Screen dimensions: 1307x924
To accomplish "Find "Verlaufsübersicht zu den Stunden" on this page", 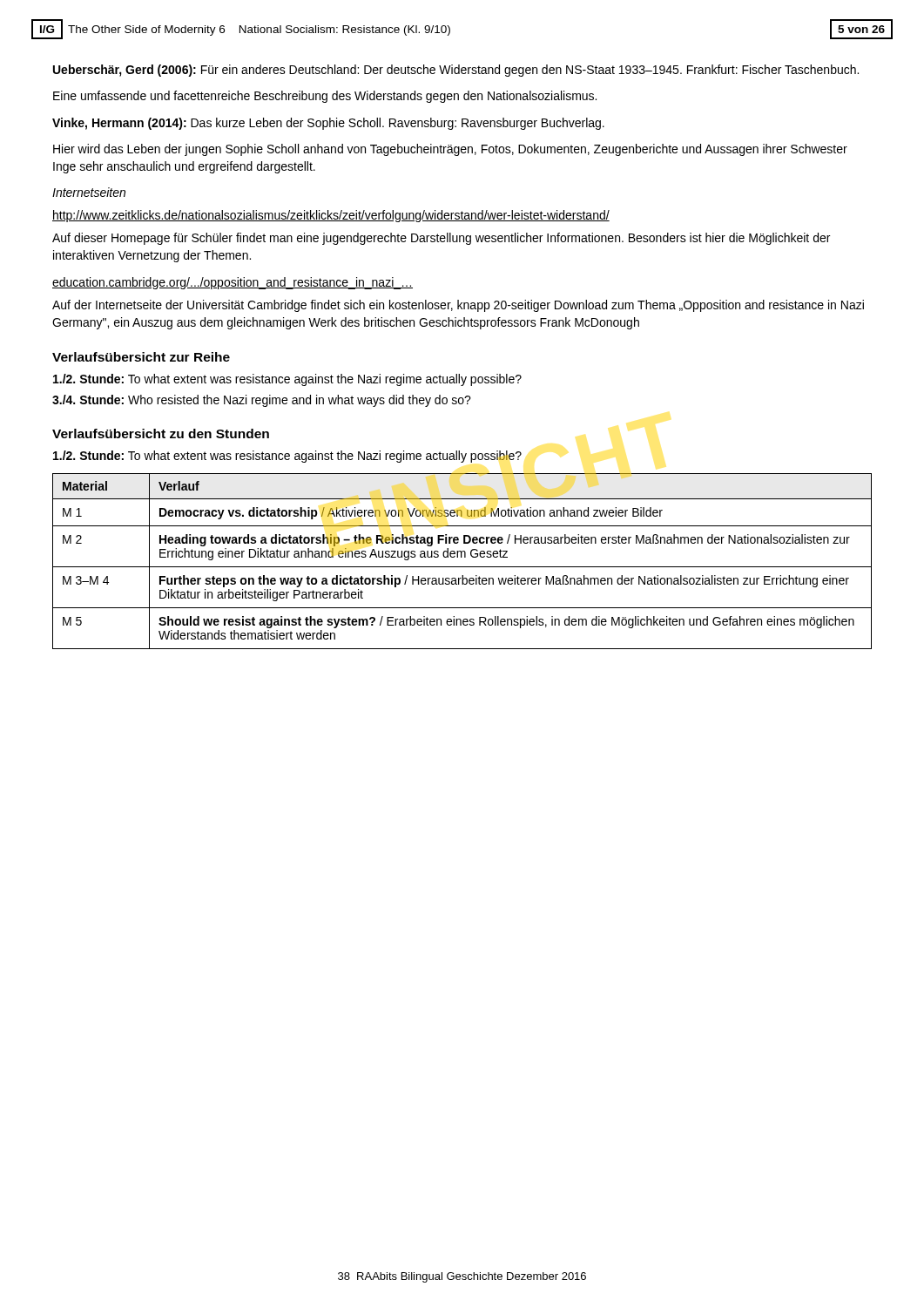I will [161, 434].
